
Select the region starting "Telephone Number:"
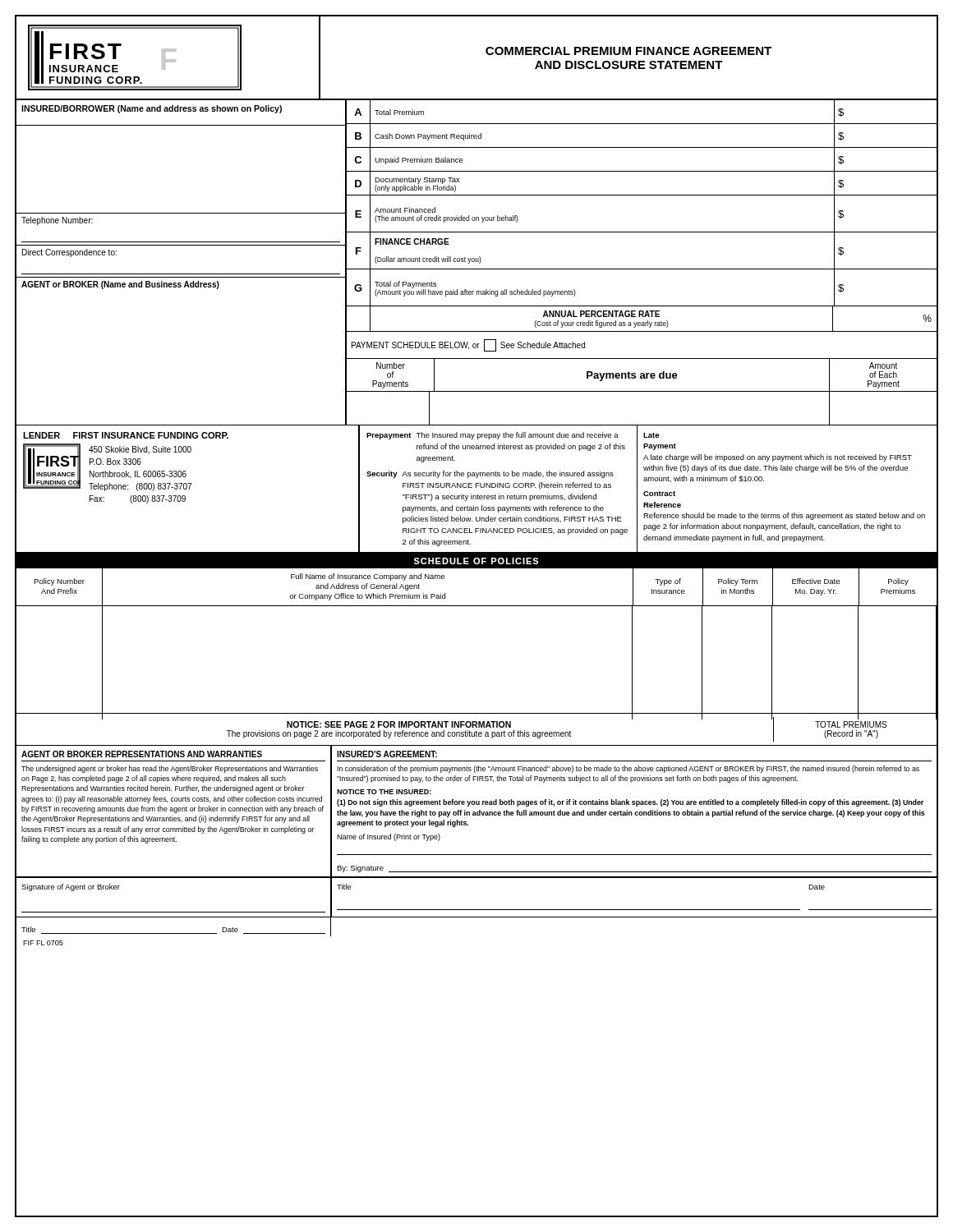coord(57,221)
